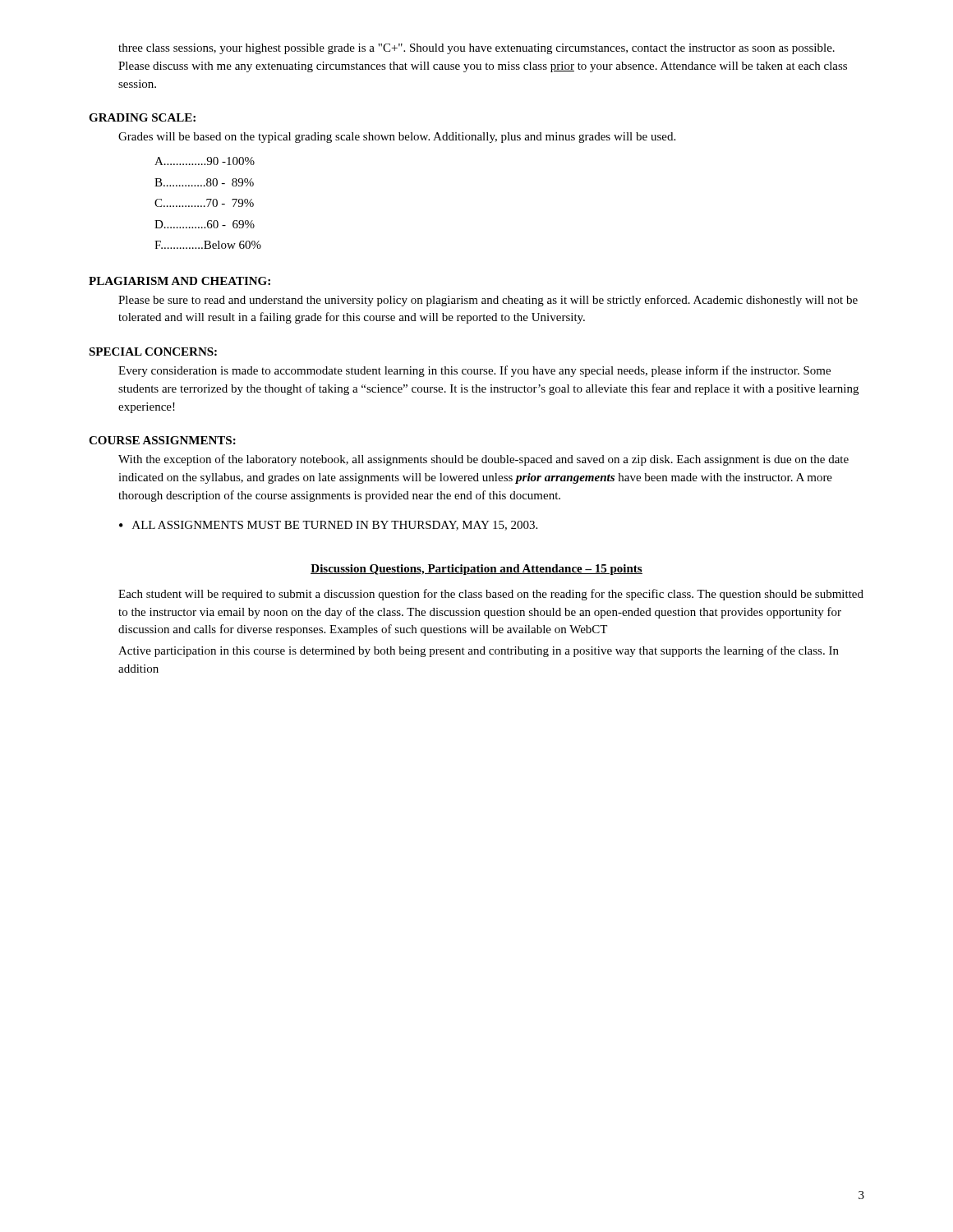The width and height of the screenshot is (953, 1232).
Task: Select the text starting "Active participation in this course"
Action: point(479,660)
